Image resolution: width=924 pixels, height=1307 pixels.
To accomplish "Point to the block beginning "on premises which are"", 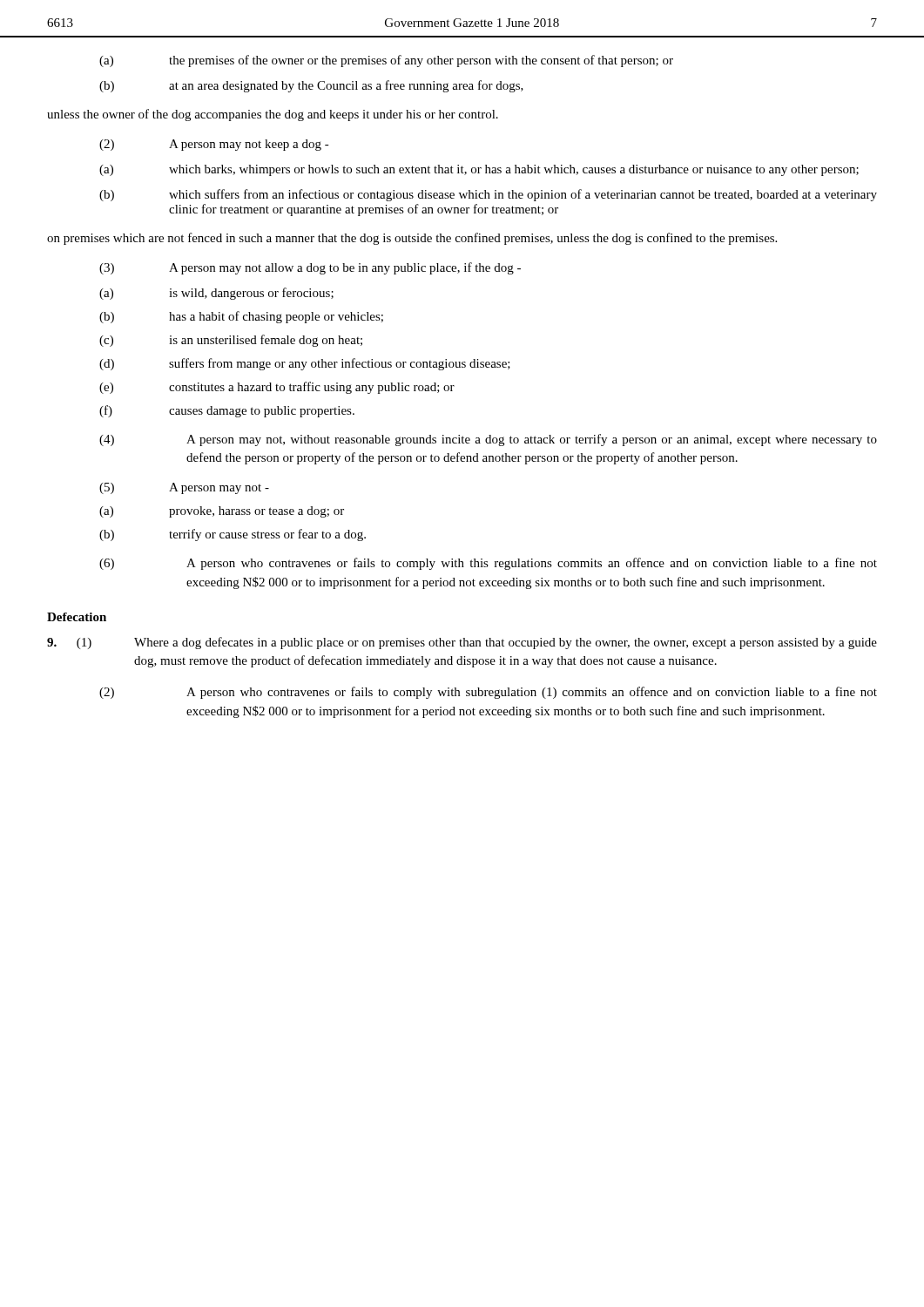I will click(413, 238).
